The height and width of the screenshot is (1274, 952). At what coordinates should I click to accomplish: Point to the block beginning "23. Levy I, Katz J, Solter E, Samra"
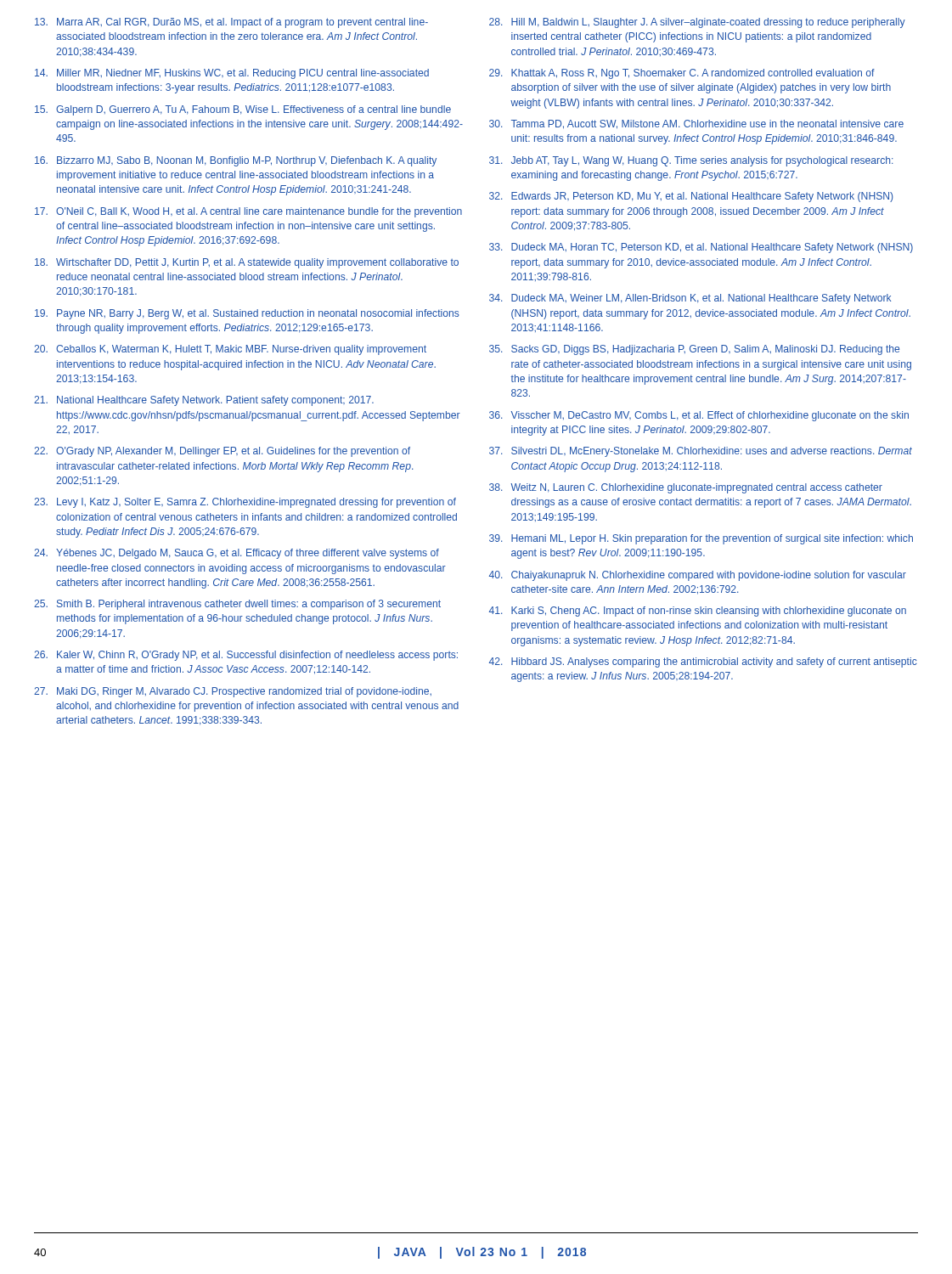(x=249, y=517)
